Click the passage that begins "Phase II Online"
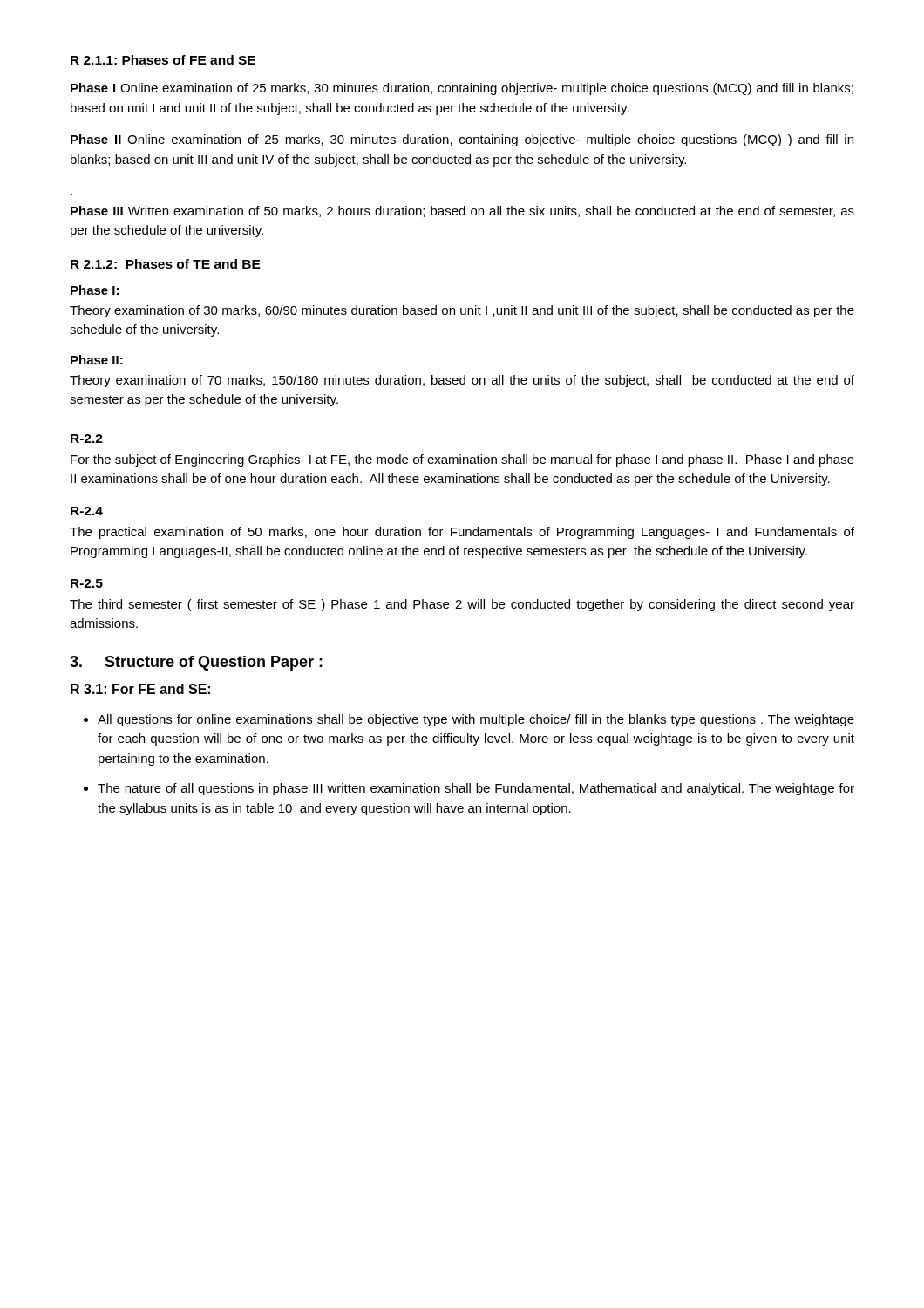The width and height of the screenshot is (924, 1308). (462, 149)
